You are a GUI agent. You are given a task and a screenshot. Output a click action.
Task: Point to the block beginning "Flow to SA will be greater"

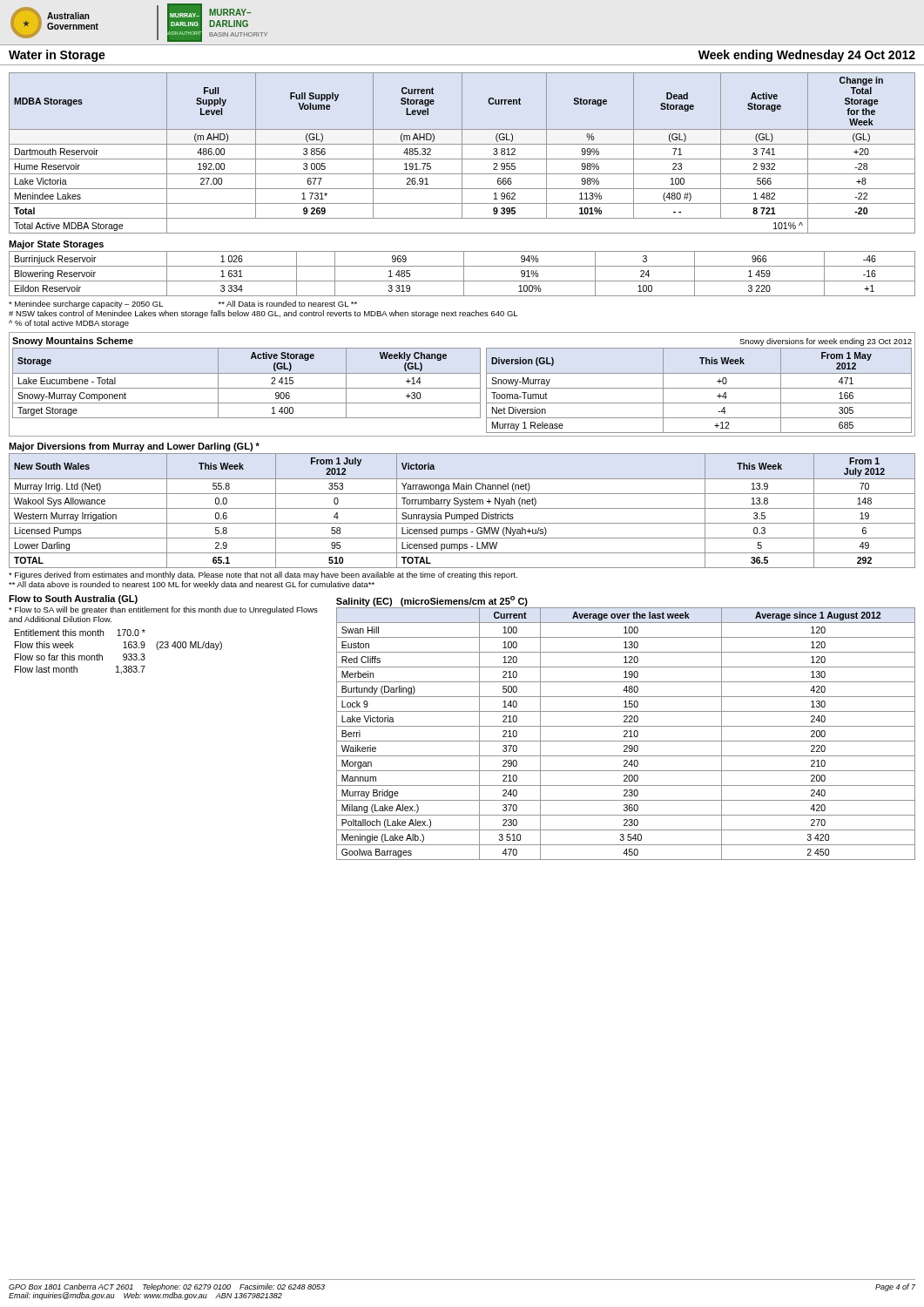pos(163,614)
